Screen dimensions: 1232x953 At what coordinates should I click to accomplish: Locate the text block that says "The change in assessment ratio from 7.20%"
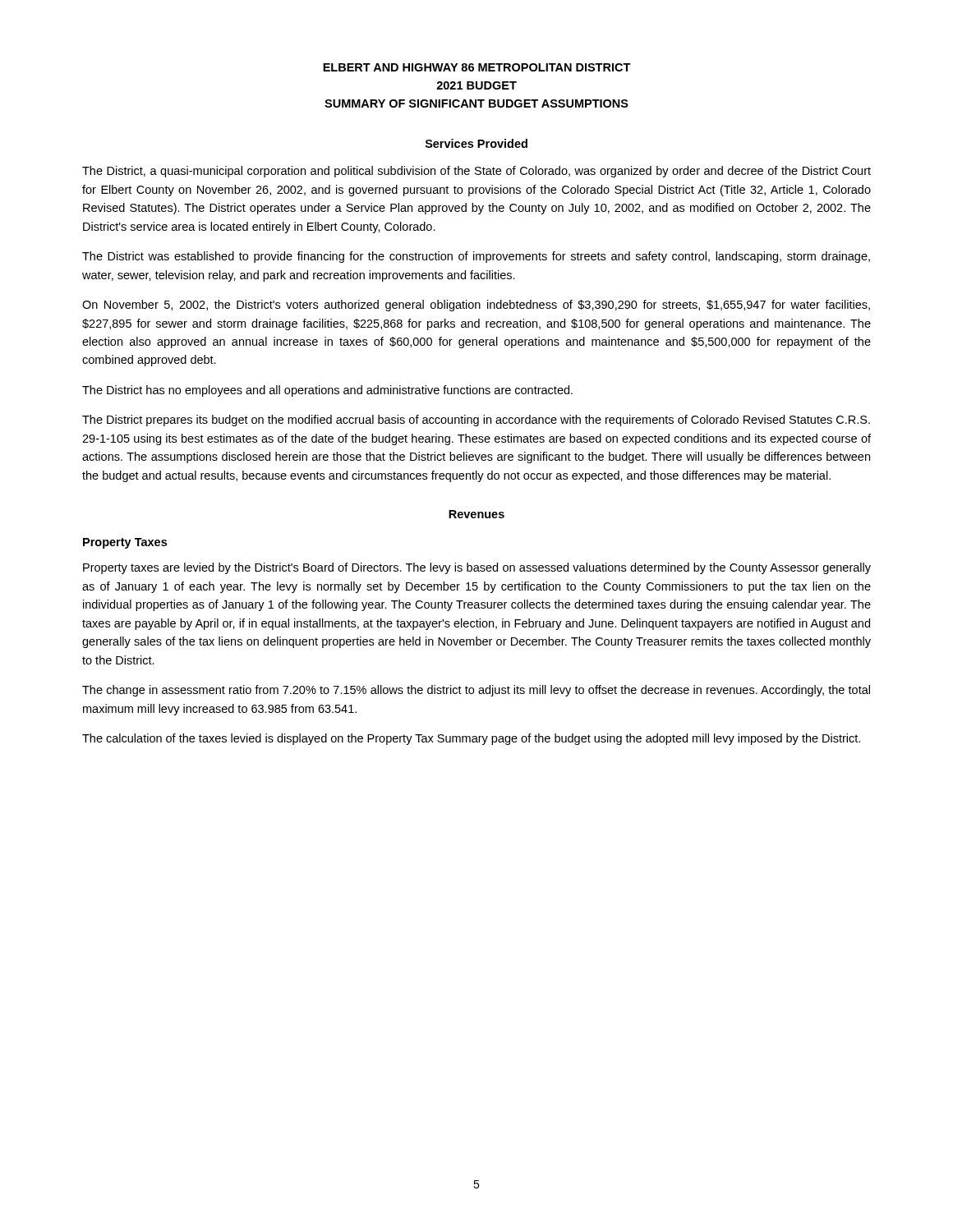[476, 699]
